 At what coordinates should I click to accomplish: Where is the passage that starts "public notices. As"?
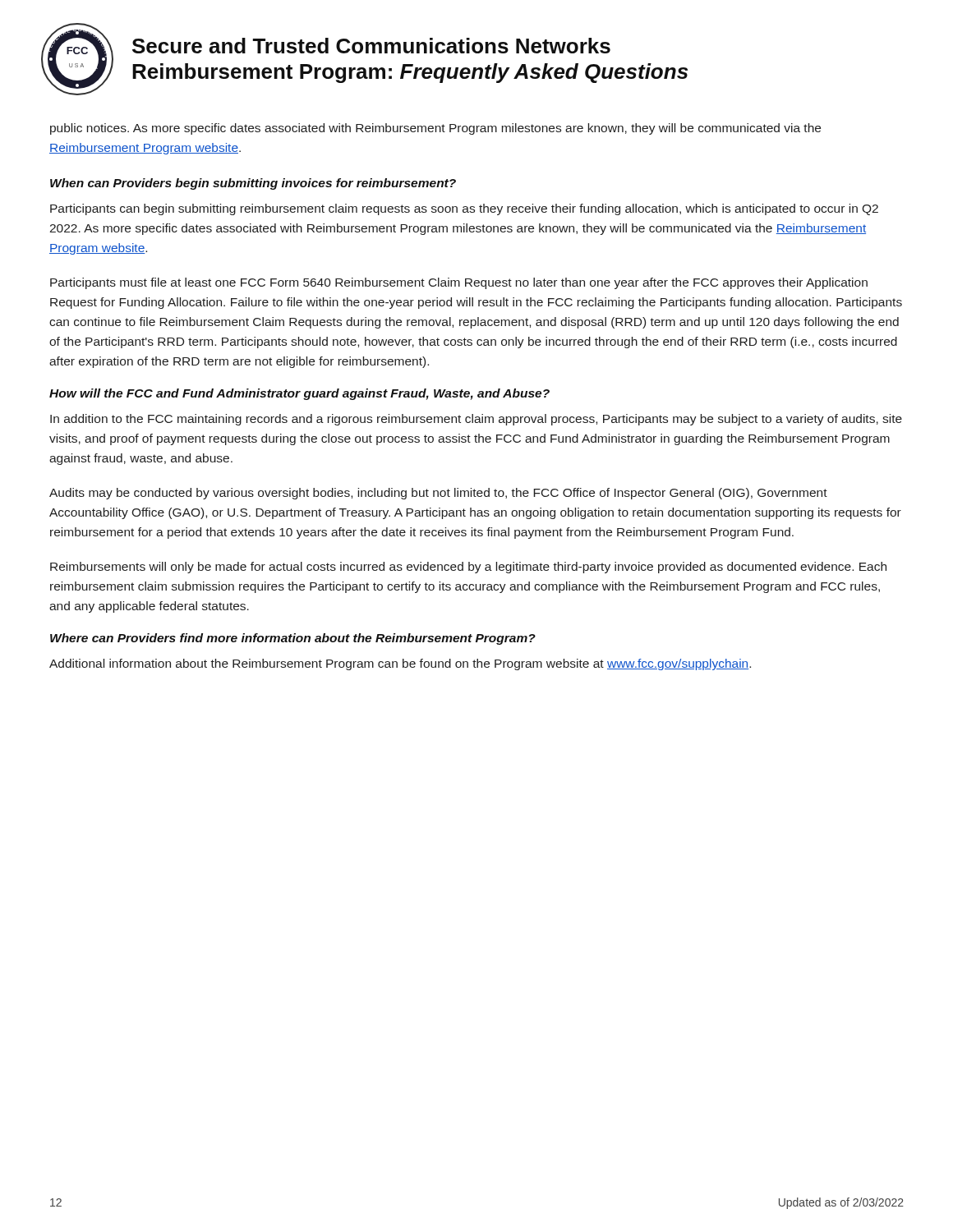[435, 138]
